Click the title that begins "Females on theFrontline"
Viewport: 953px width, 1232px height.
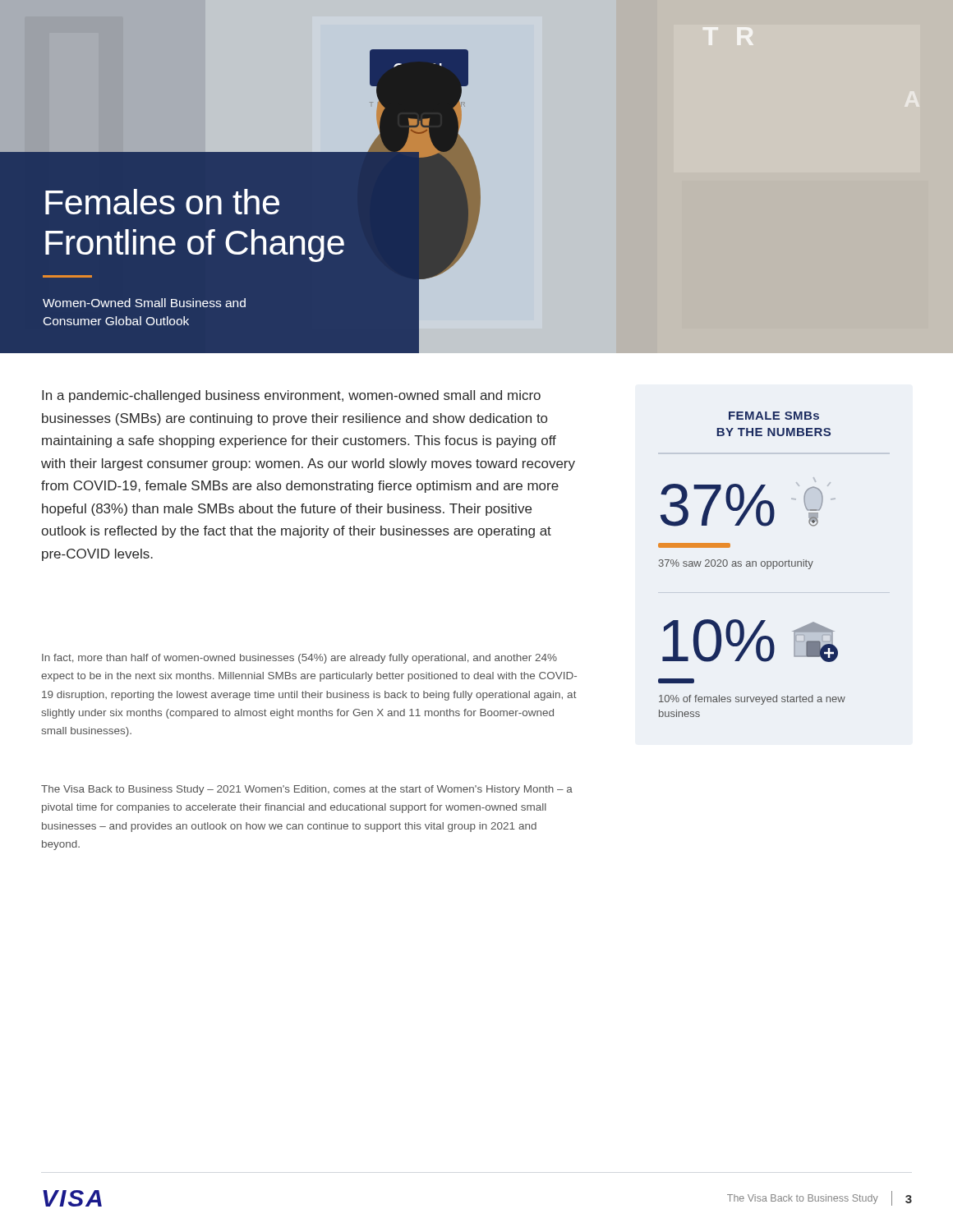[214, 230]
